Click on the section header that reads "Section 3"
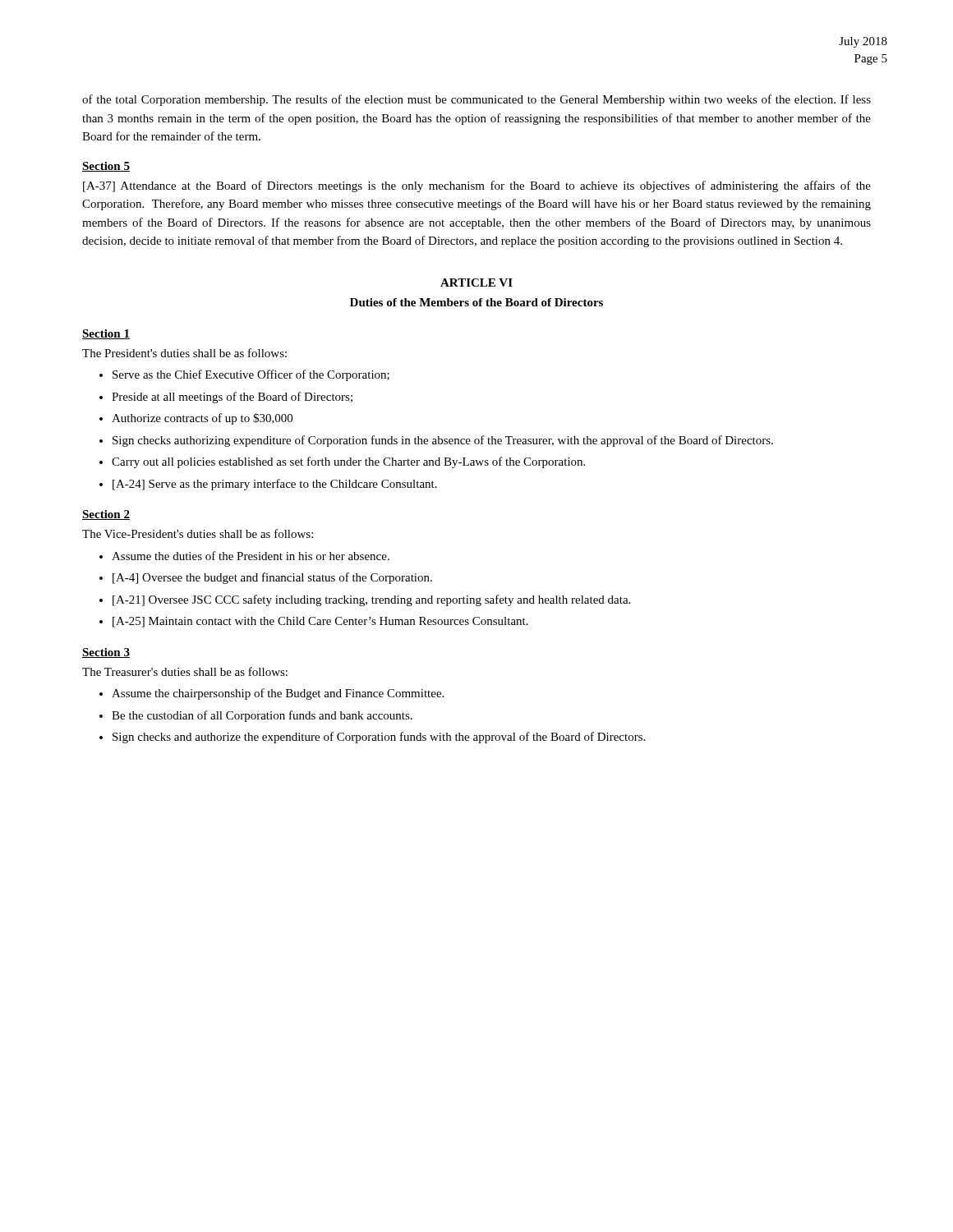 pyautogui.click(x=106, y=652)
